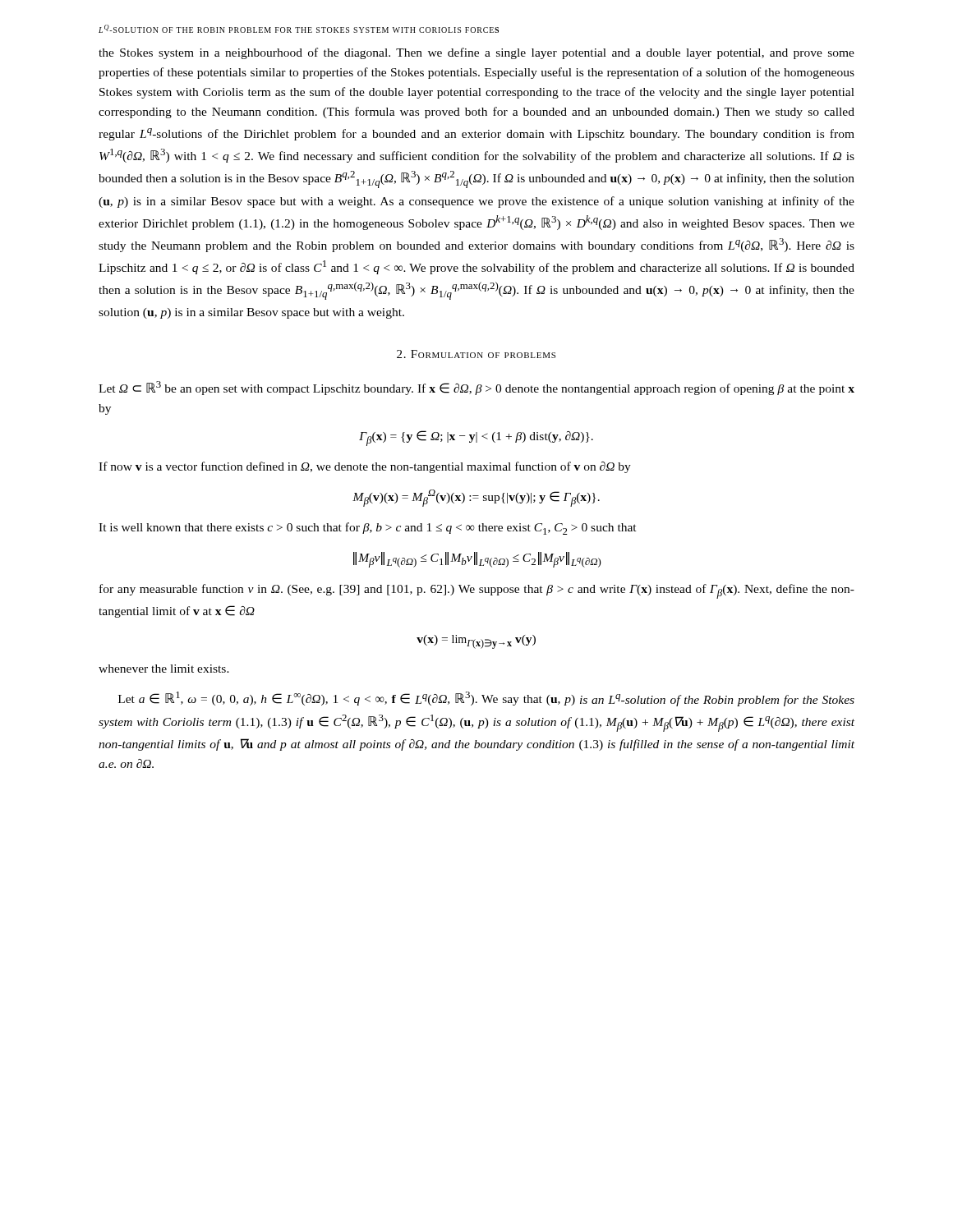Select a section header

pyautogui.click(x=476, y=354)
